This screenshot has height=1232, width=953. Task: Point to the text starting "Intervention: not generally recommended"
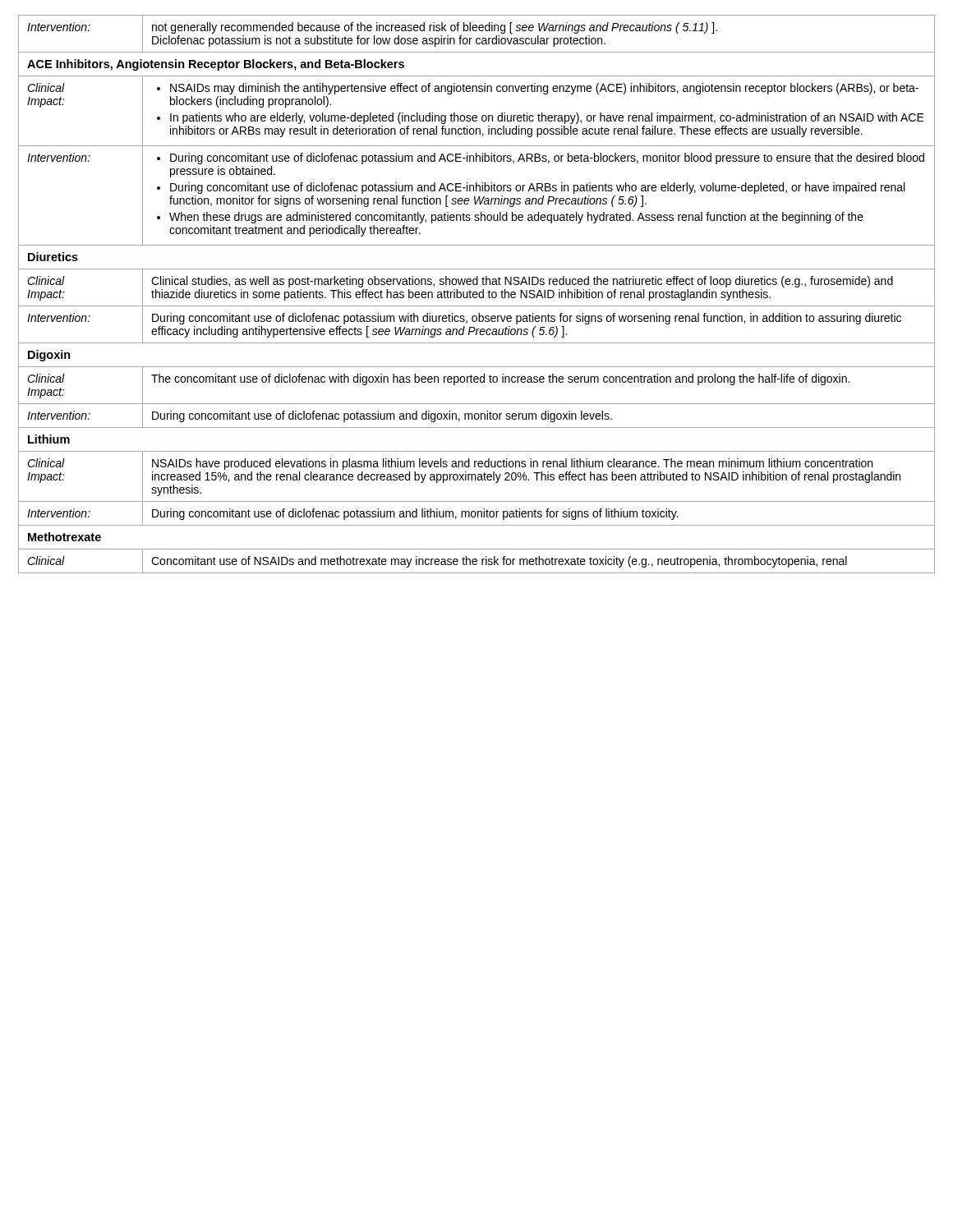476,34
